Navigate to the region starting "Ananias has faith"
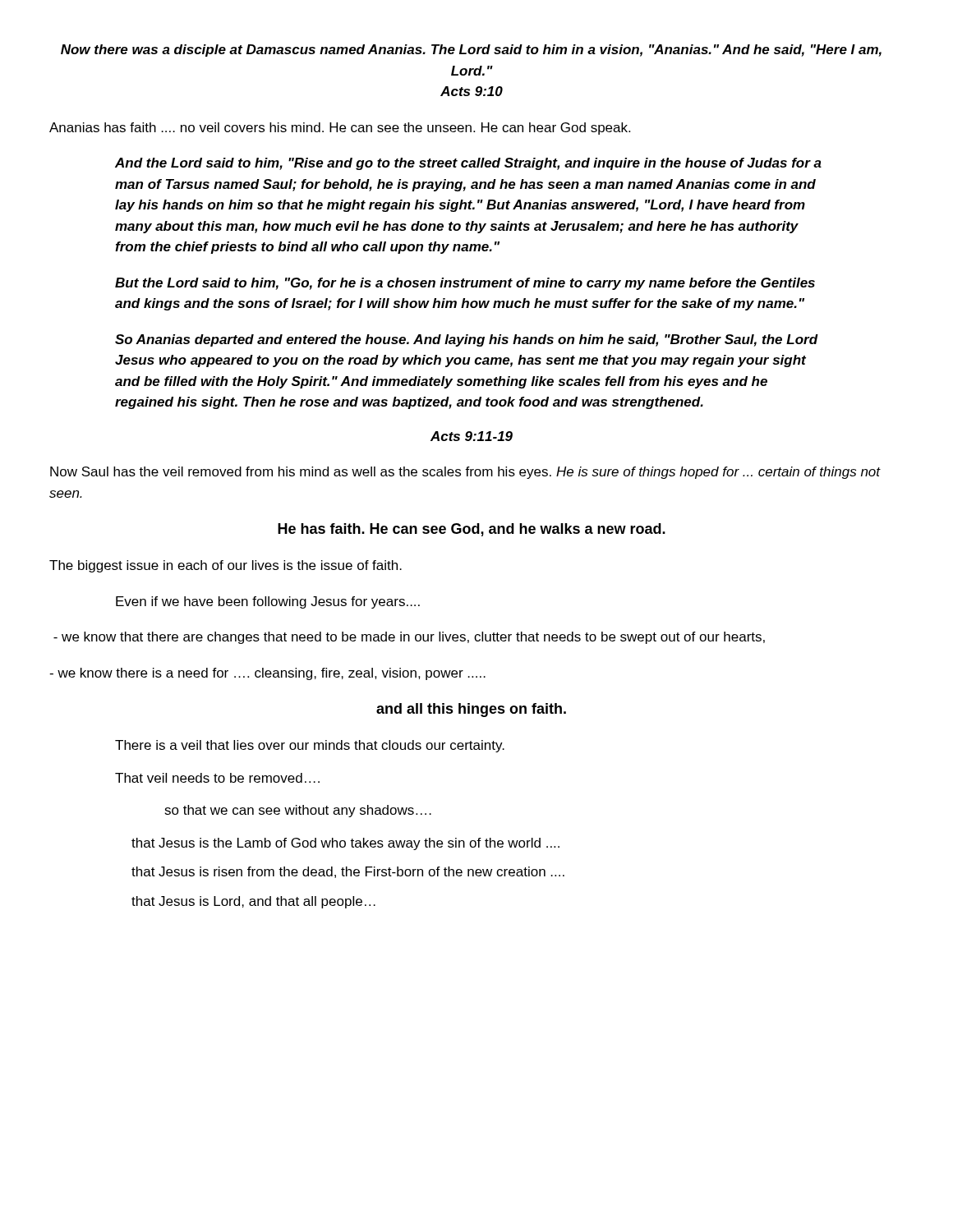Screen dimensions: 1232x953 [340, 127]
